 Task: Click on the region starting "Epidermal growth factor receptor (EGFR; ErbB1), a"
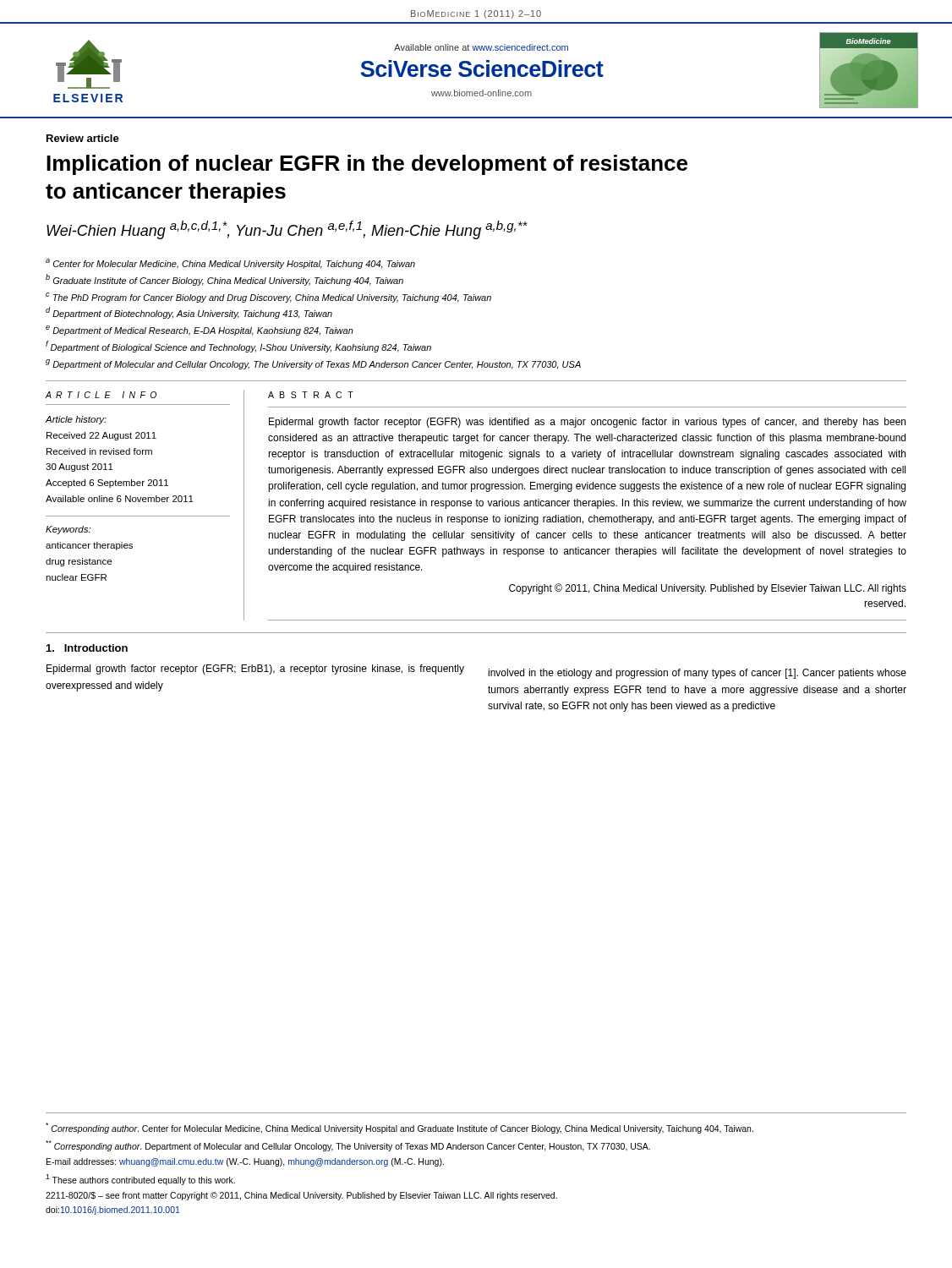255,677
